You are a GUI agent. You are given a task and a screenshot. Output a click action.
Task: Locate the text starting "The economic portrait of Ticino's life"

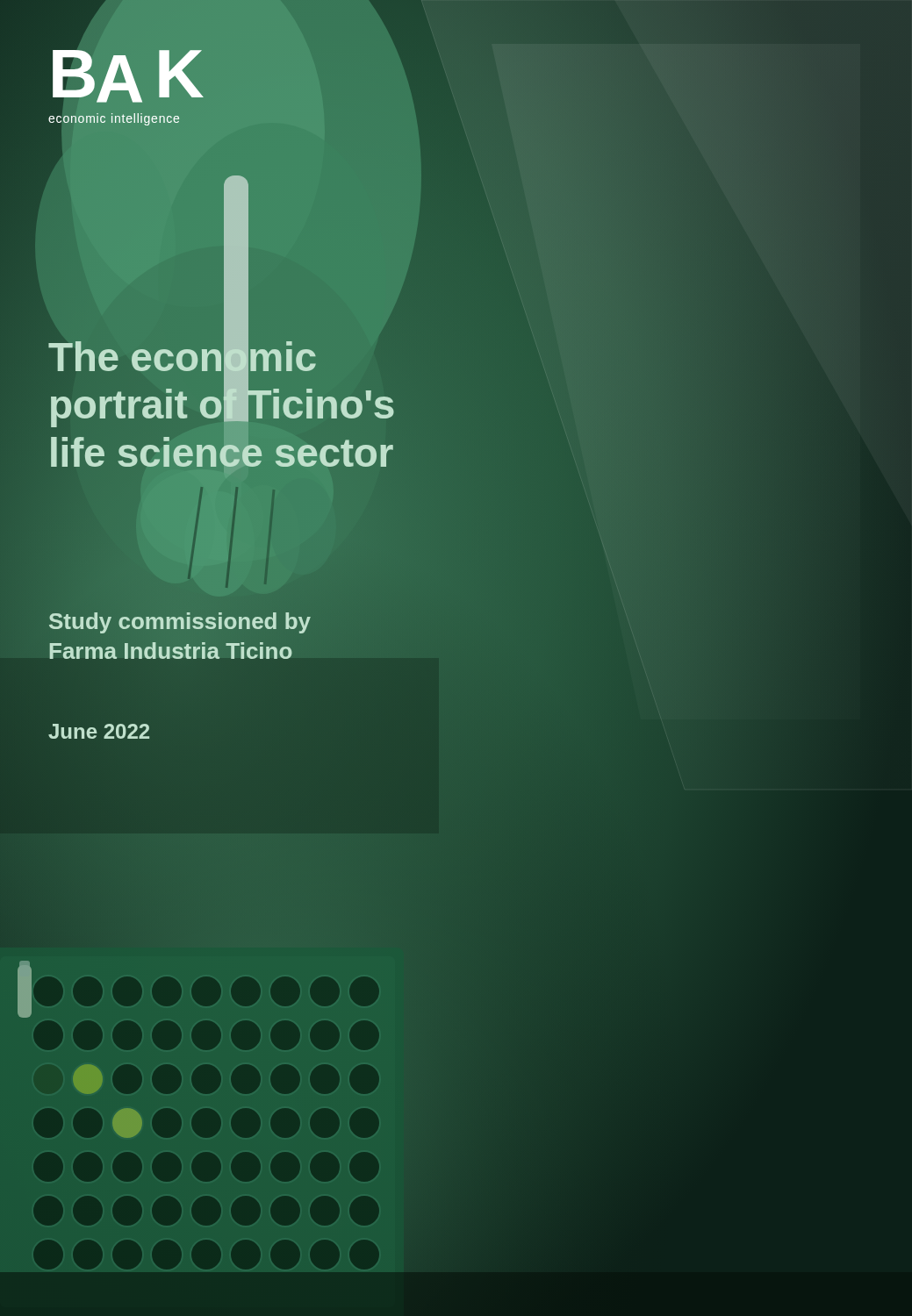point(248,405)
